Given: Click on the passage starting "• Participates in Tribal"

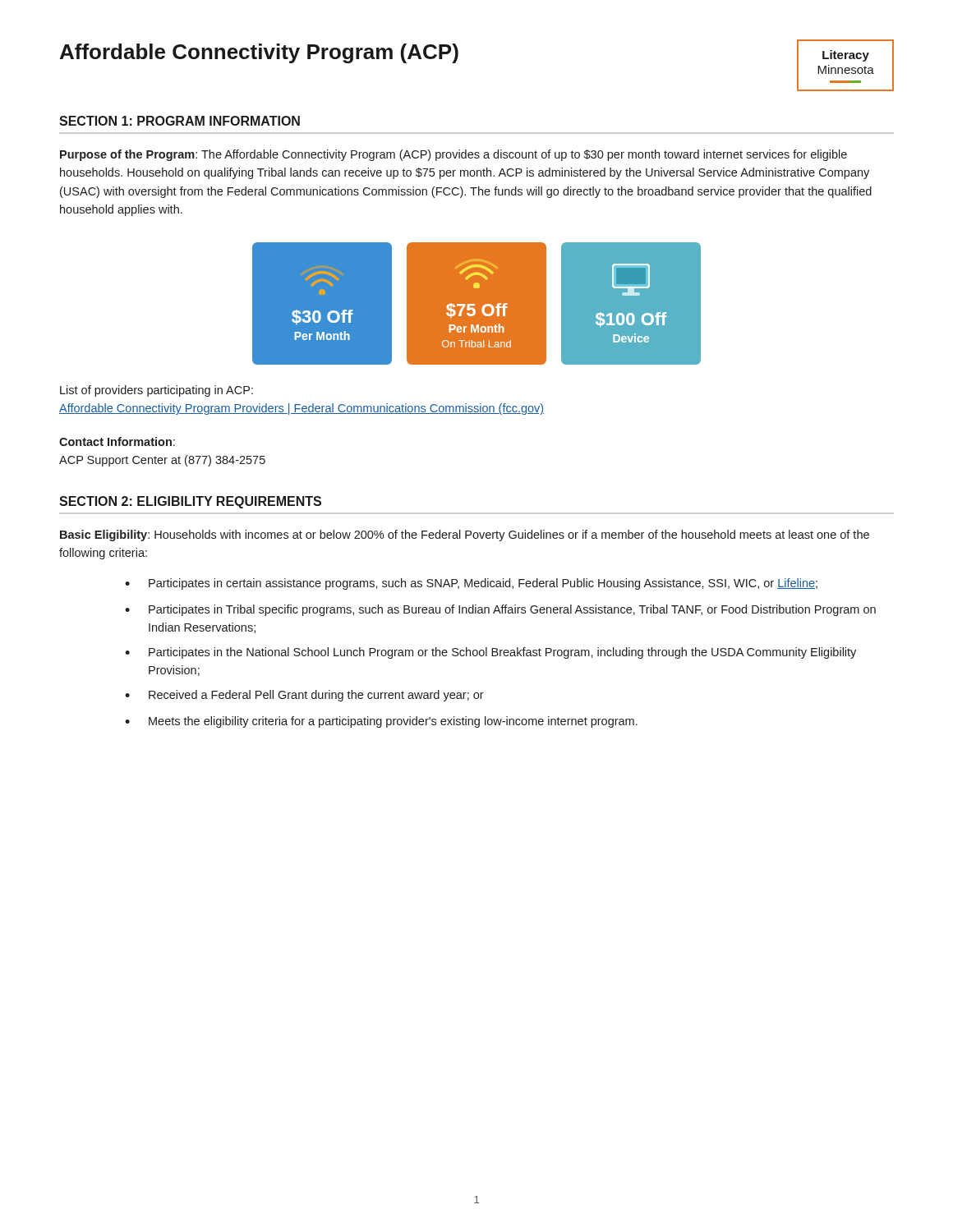Looking at the screenshot, I should coord(509,619).
